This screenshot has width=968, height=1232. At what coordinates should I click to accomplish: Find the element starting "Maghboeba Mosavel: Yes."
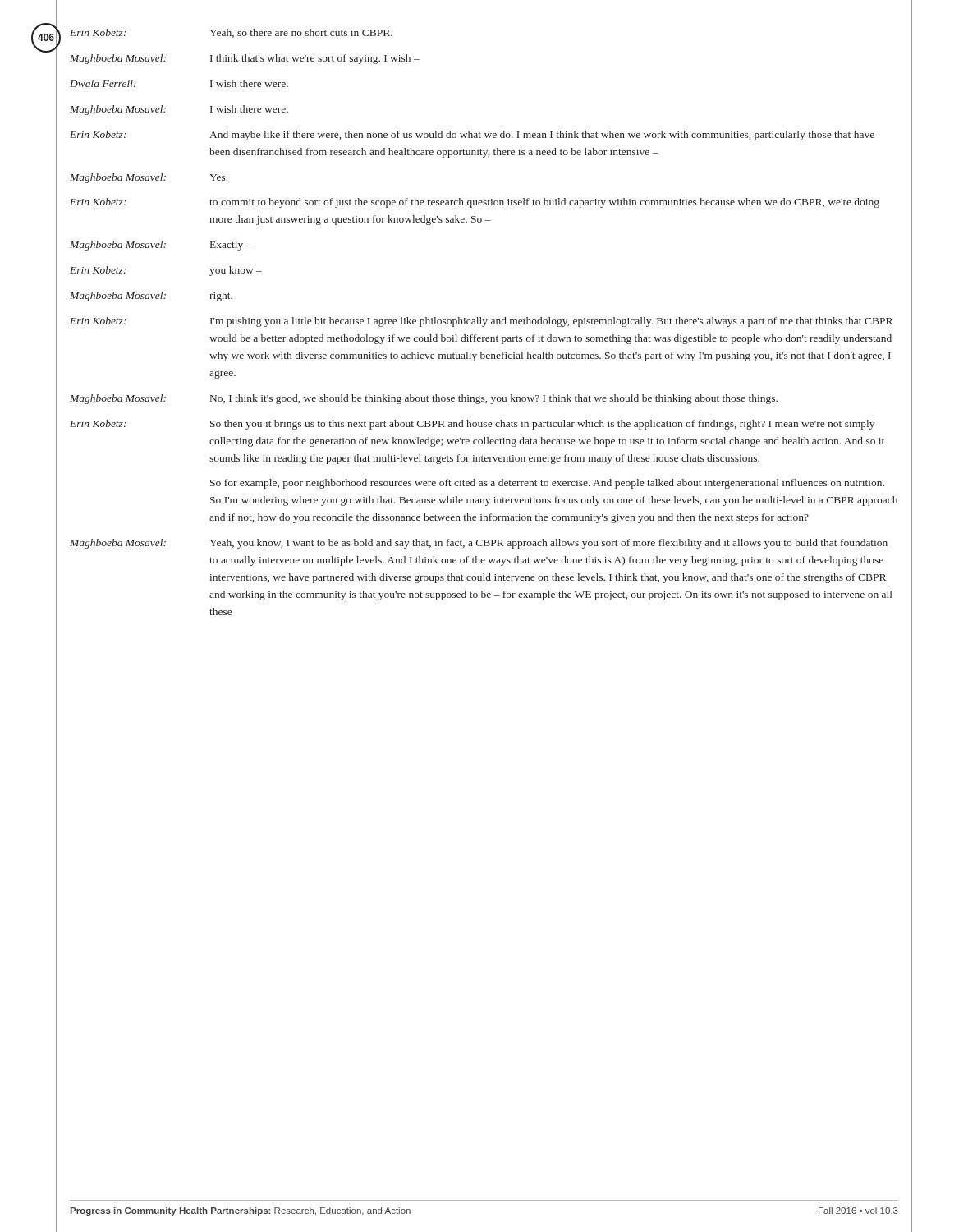[149, 178]
